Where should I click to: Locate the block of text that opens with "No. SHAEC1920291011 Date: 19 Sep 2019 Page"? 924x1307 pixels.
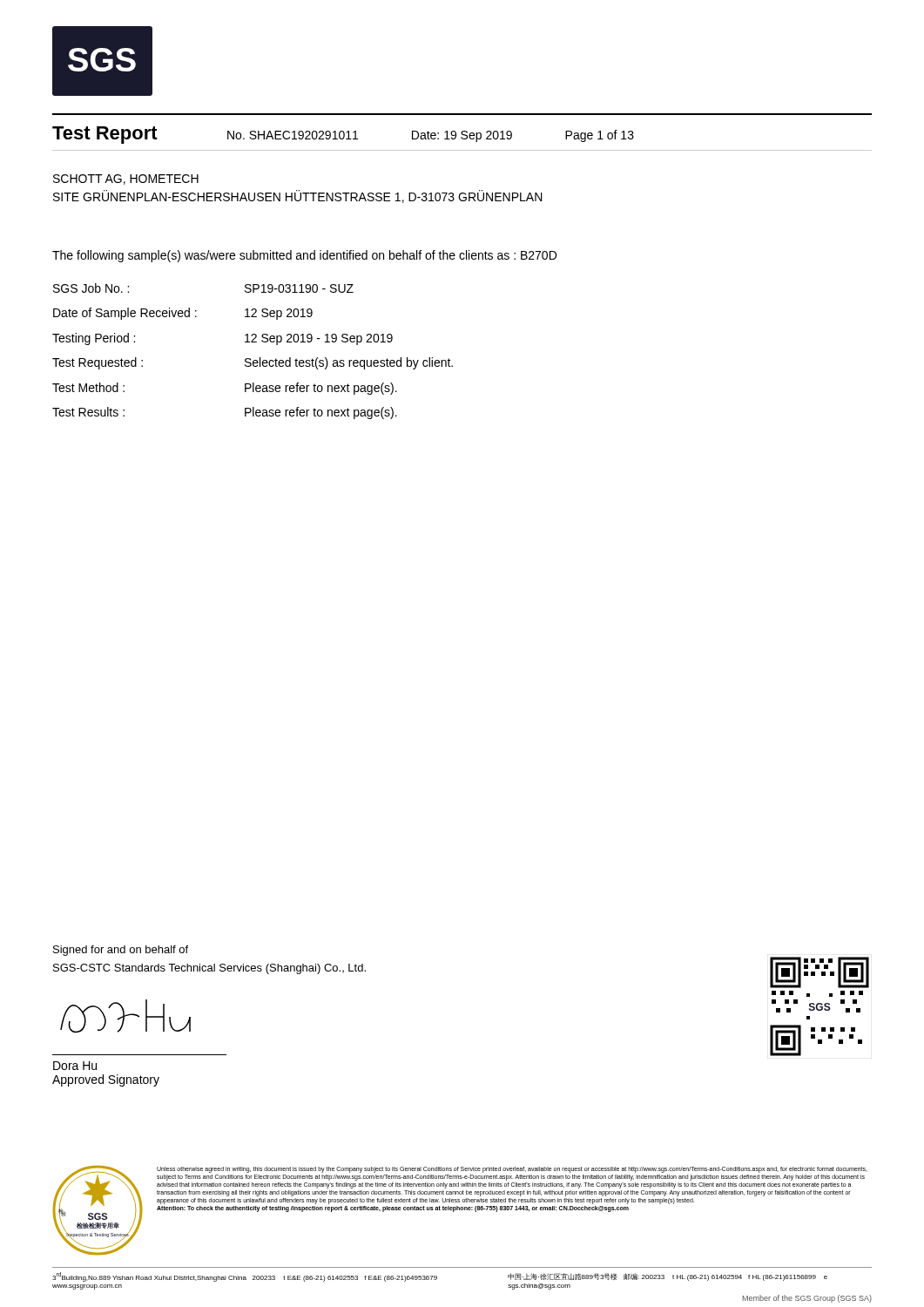[430, 135]
